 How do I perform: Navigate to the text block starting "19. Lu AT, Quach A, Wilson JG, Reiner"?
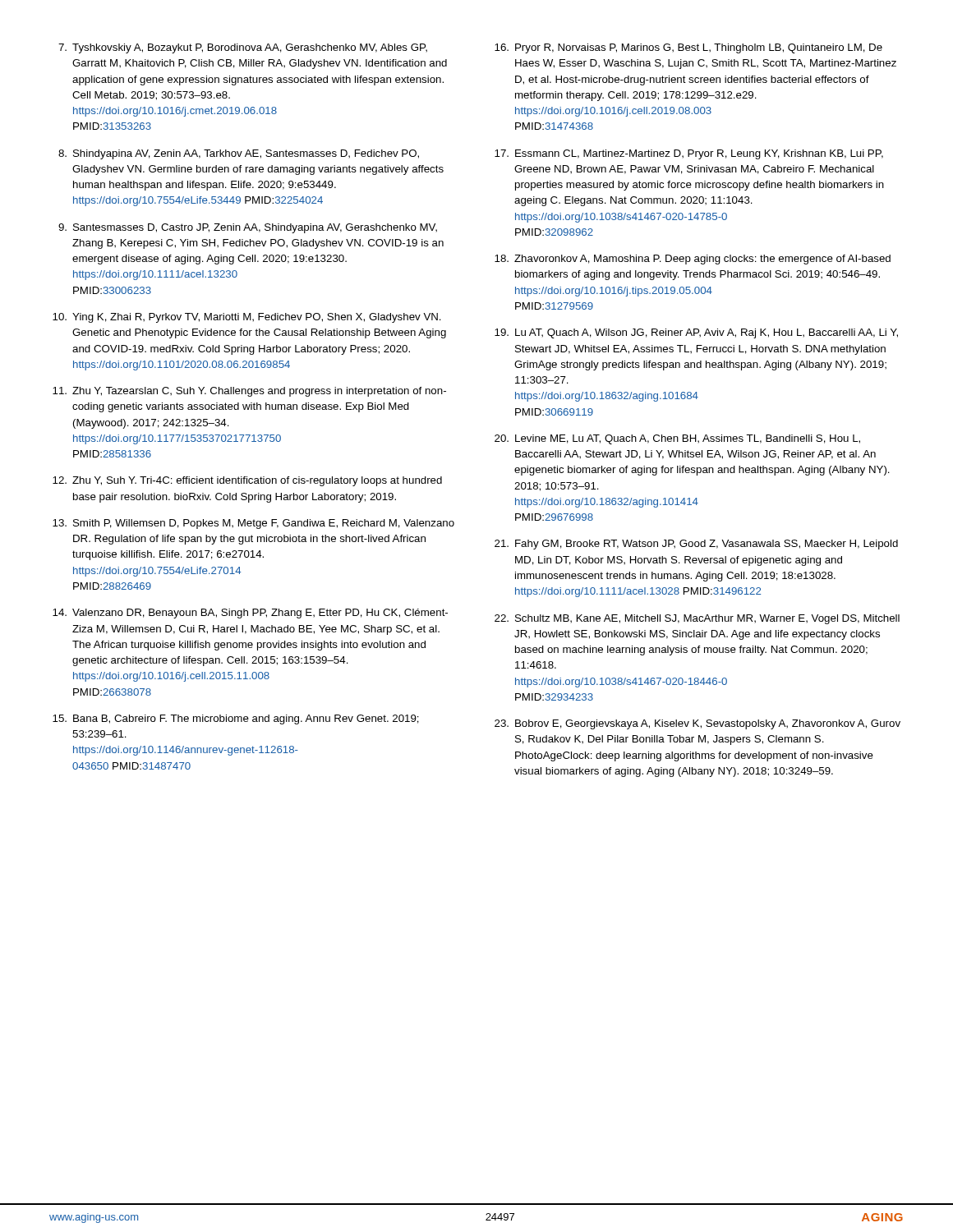click(698, 372)
